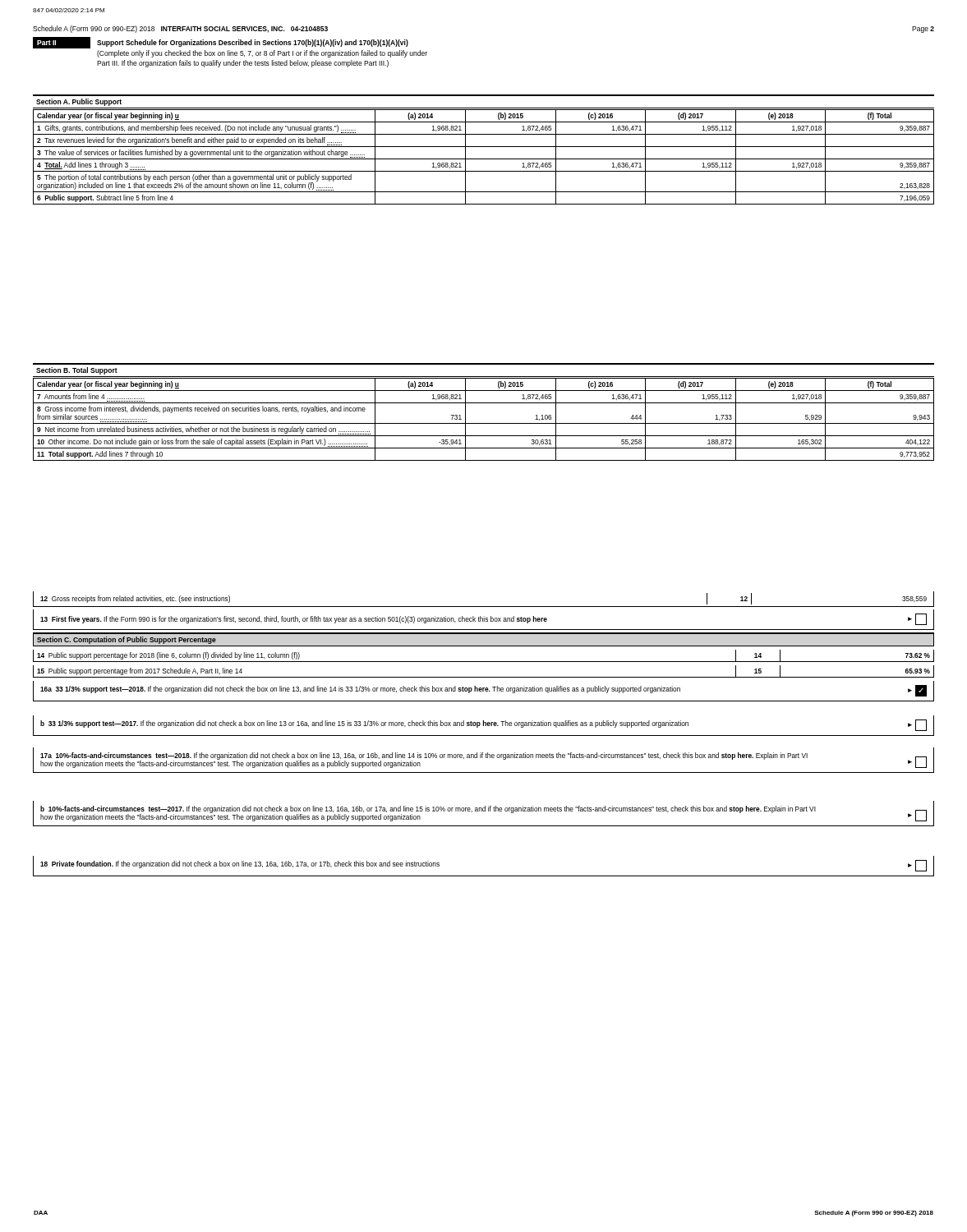Click on the block starting "15 Public support percentage from 2017 Schedule A,"

pyautogui.click(x=484, y=671)
